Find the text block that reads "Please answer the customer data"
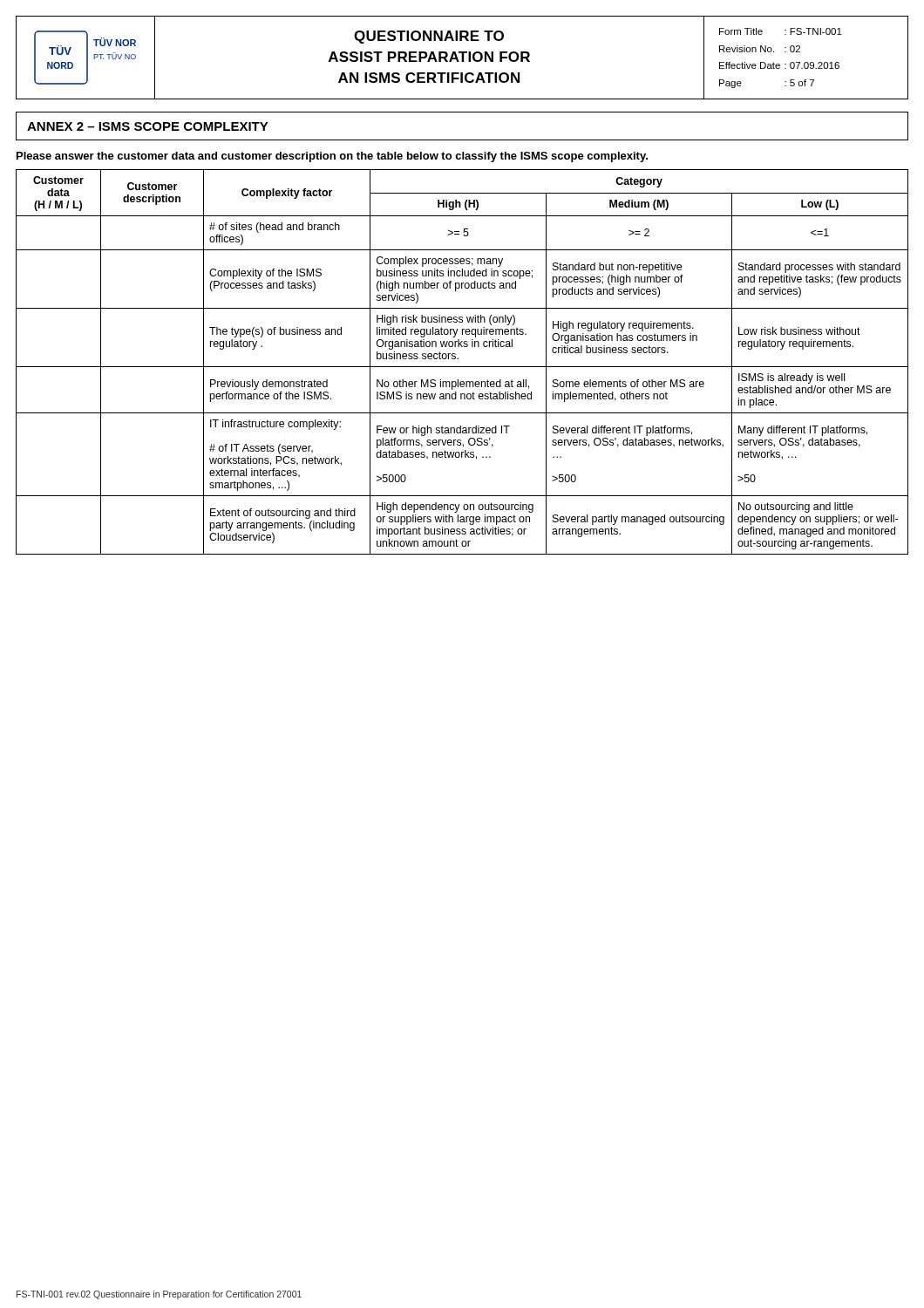The image size is (924, 1308). pyautogui.click(x=332, y=156)
